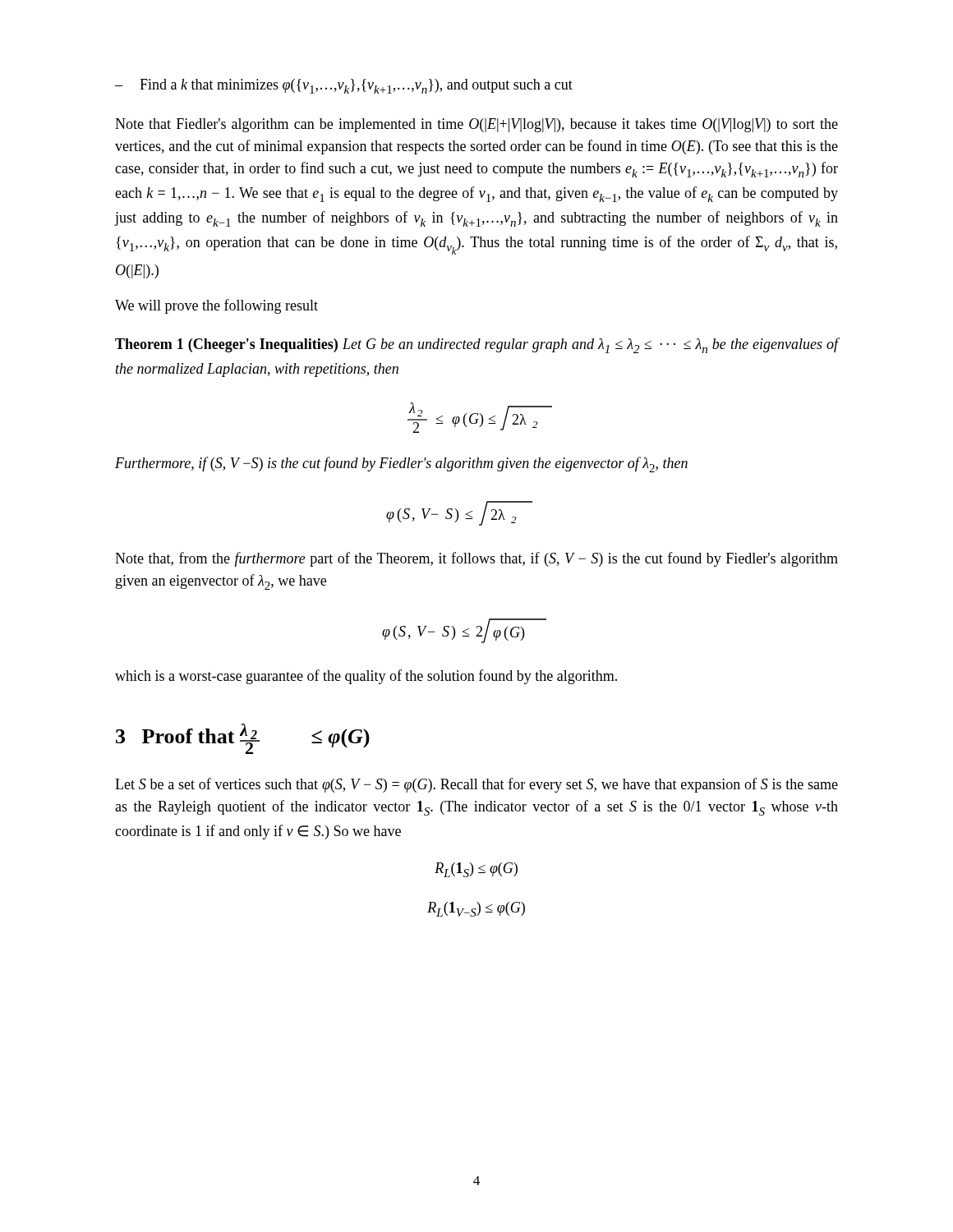Select the formula containing "λ 2 2 ≤ φ ( G )"
Screen dimensions: 1232x953
476,416
